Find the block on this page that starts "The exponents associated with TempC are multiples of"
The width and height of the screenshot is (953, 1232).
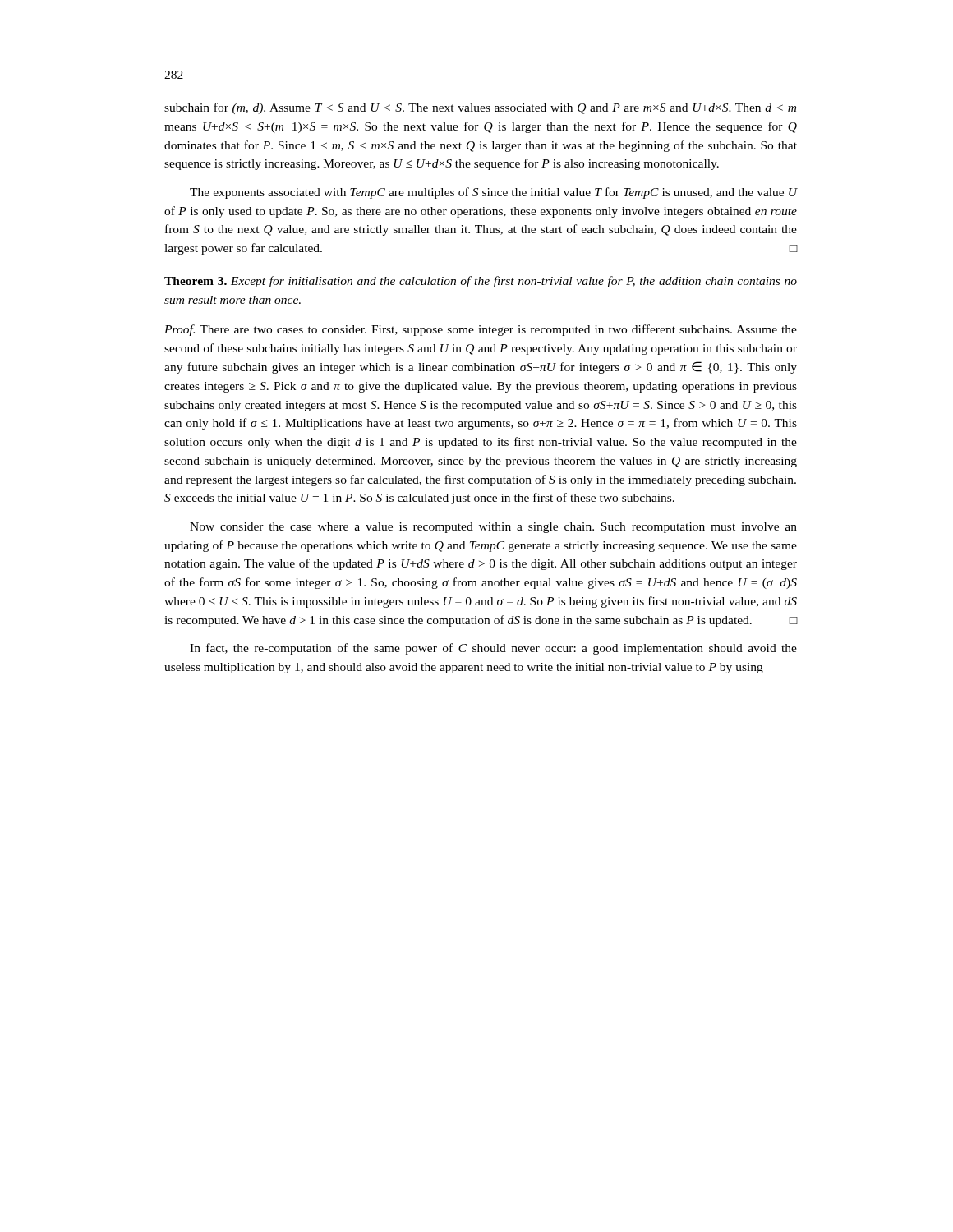click(x=481, y=221)
